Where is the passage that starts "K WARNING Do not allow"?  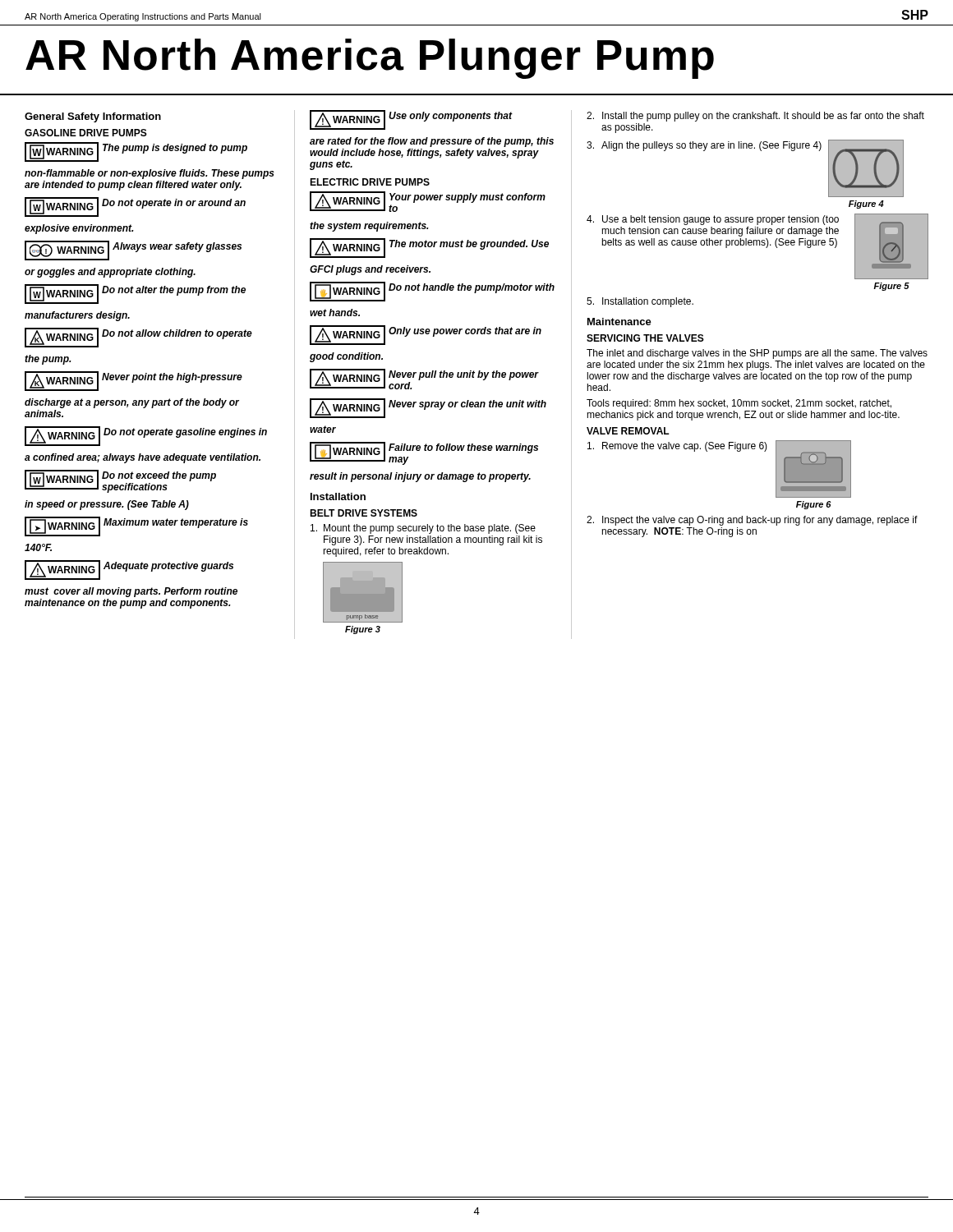(x=152, y=346)
